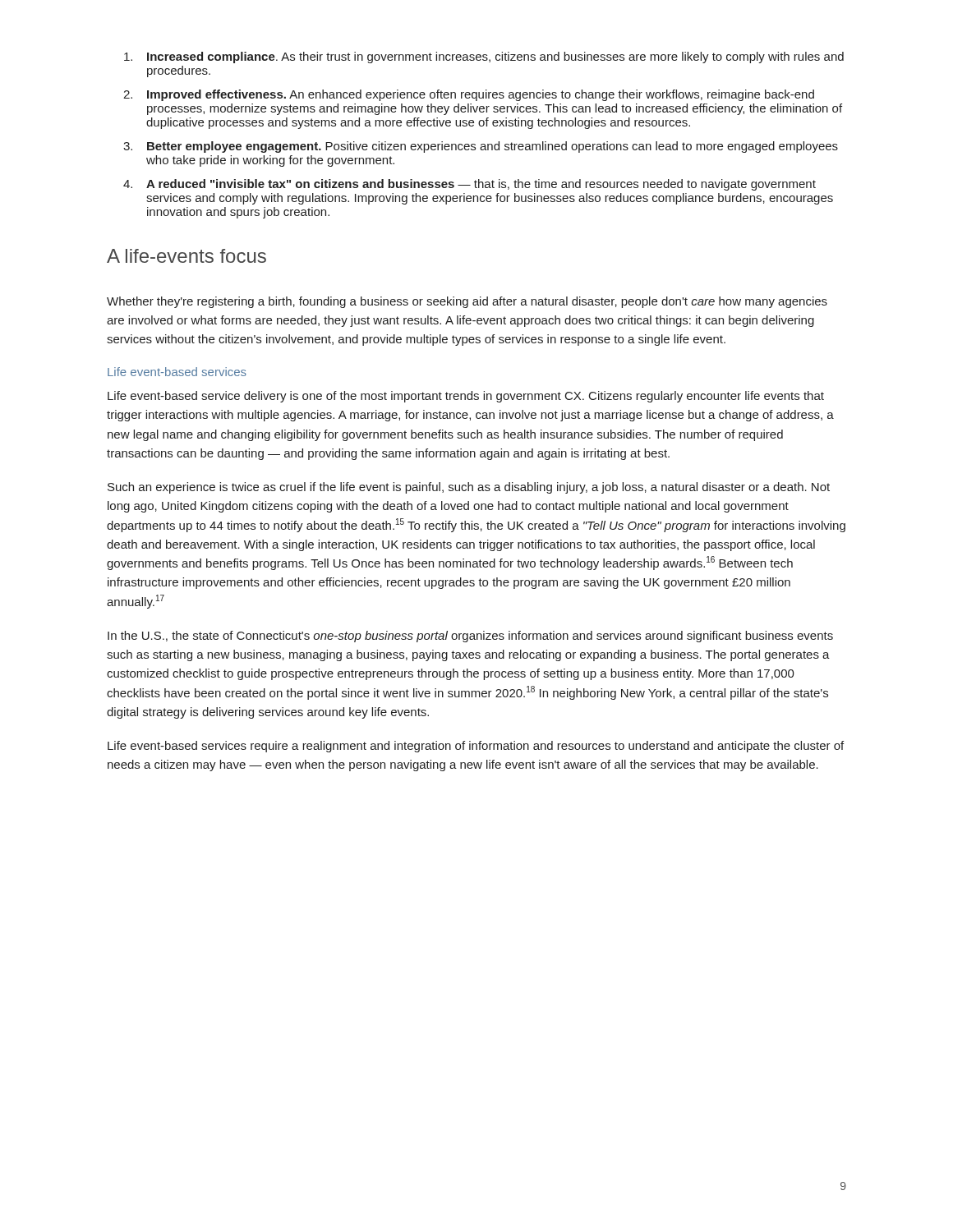The height and width of the screenshot is (1232, 953).
Task: Select the list item that says "Increased compliance. As their trust"
Action: coord(496,63)
